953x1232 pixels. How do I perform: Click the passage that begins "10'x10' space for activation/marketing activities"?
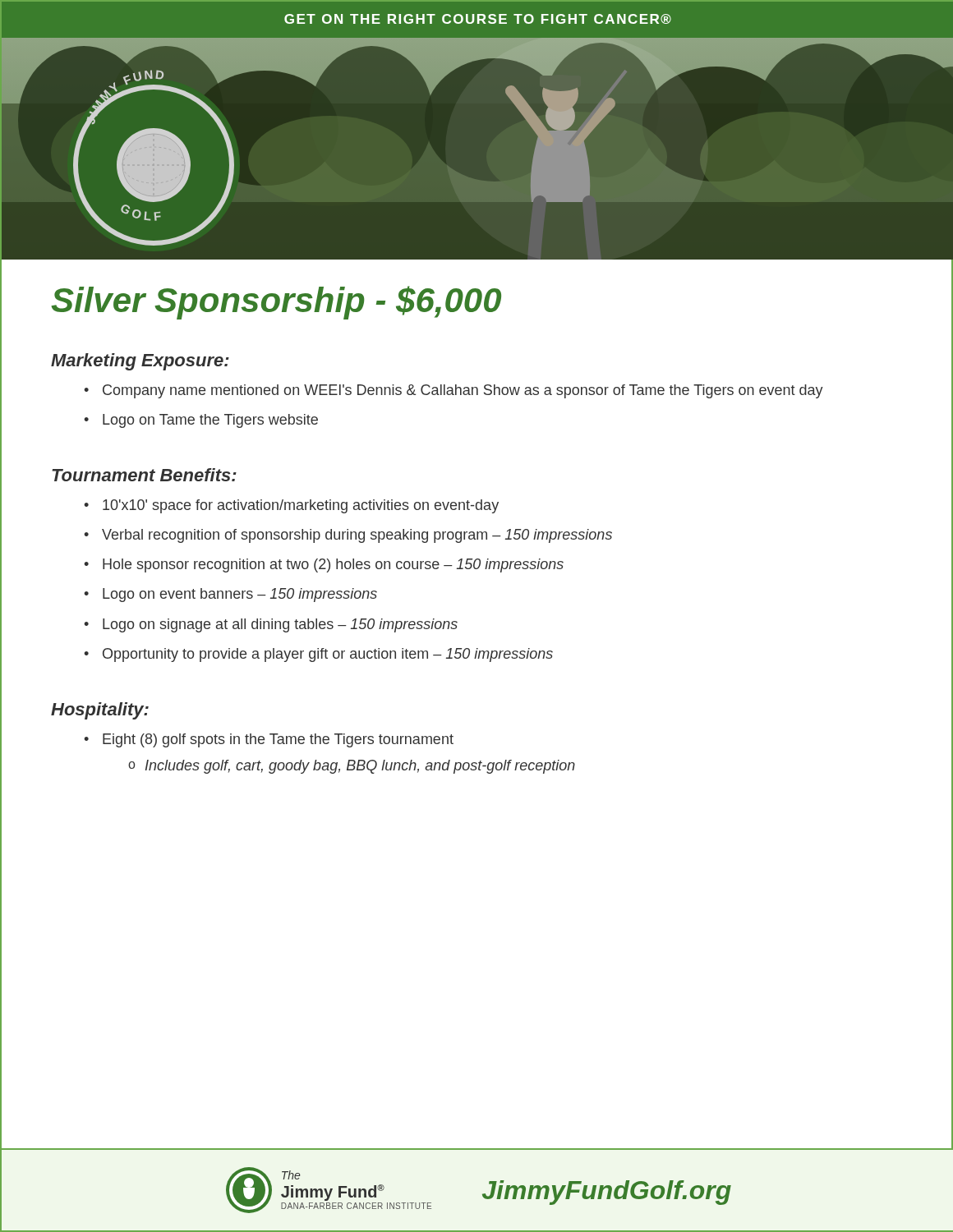click(x=300, y=505)
